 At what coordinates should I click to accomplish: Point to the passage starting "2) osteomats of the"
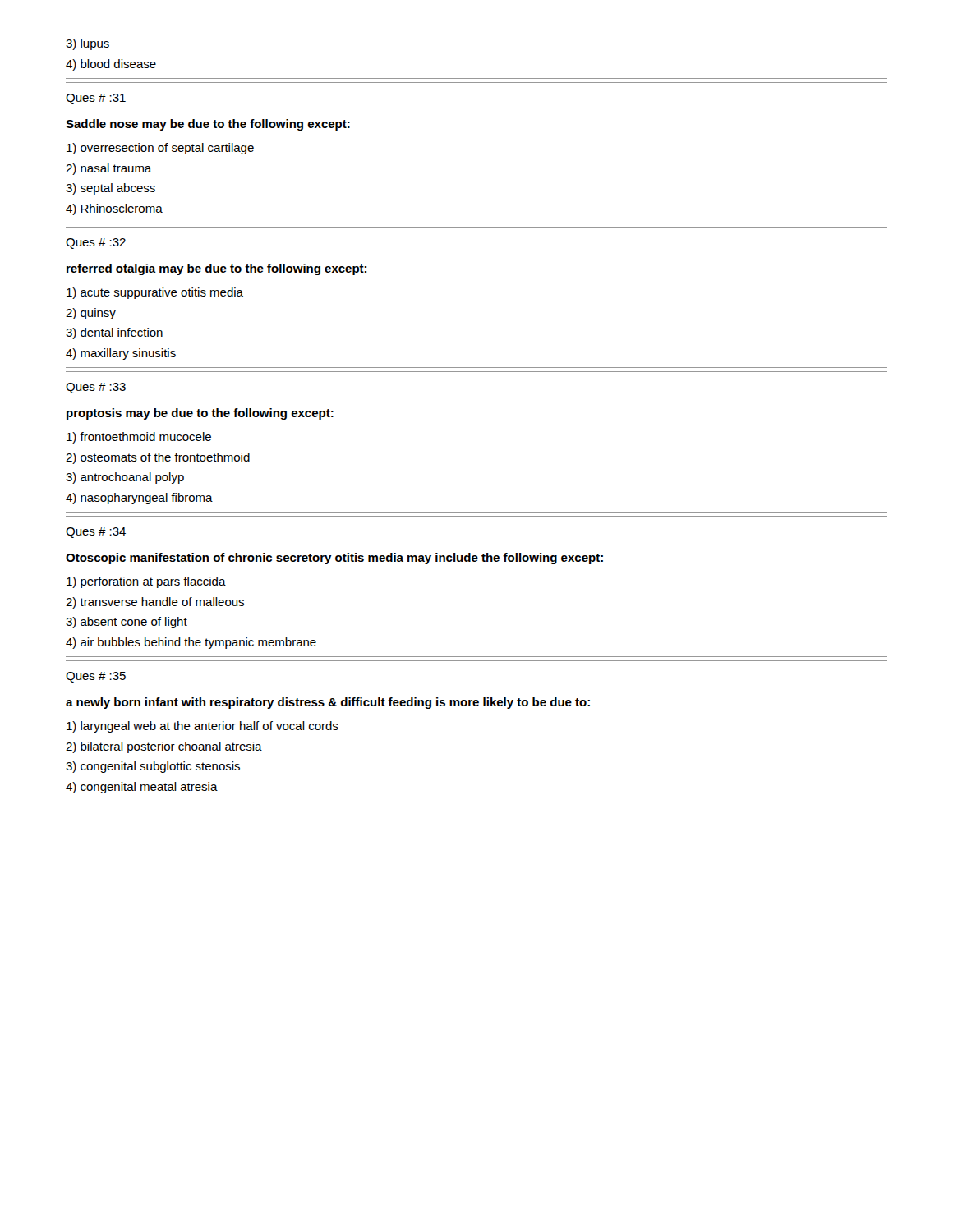pos(158,457)
